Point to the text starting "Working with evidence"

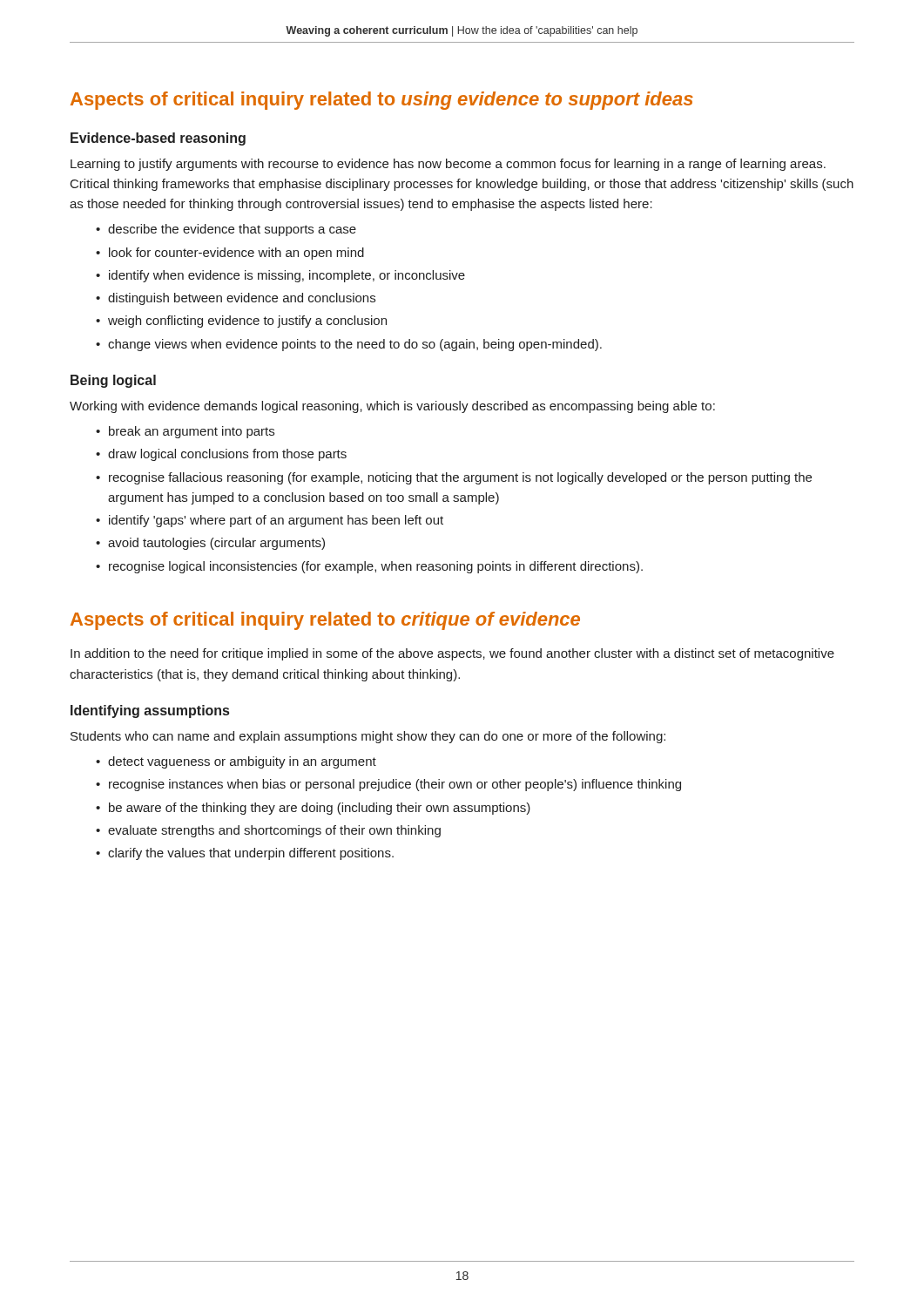tap(393, 405)
